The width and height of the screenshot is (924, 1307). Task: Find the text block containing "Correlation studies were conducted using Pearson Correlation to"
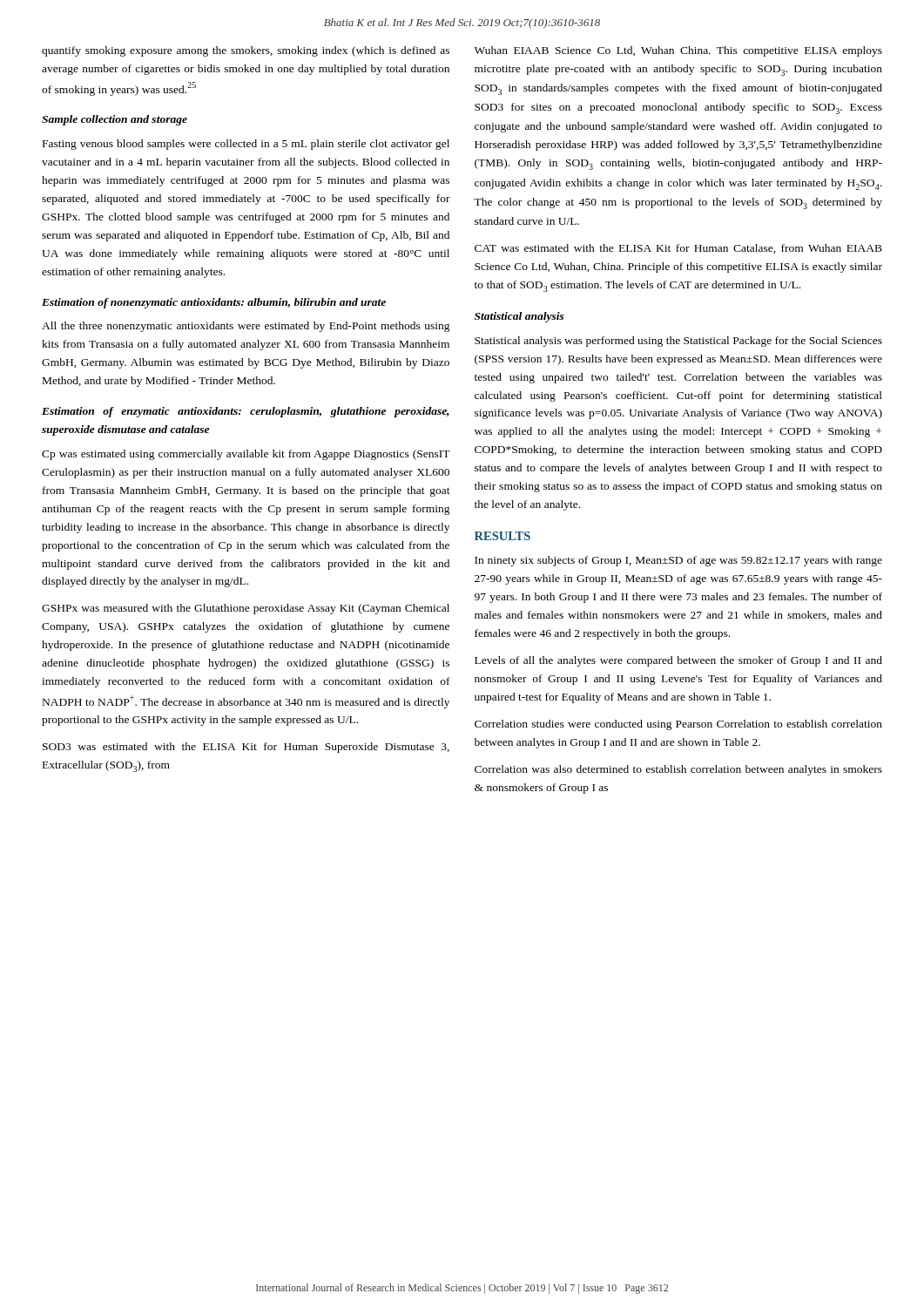point(678,733)
